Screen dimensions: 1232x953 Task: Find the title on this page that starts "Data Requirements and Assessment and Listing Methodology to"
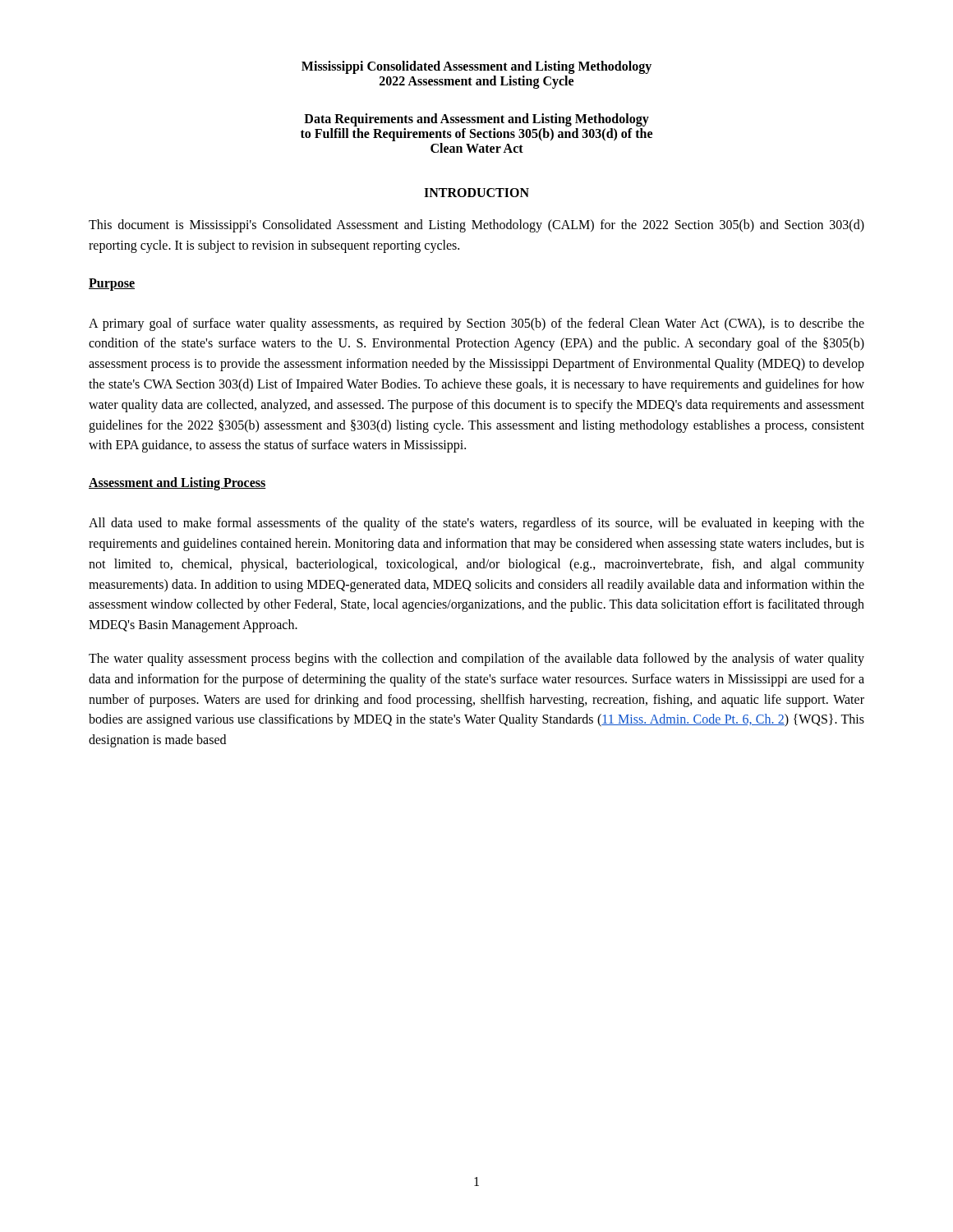click(x=476, y=133)
